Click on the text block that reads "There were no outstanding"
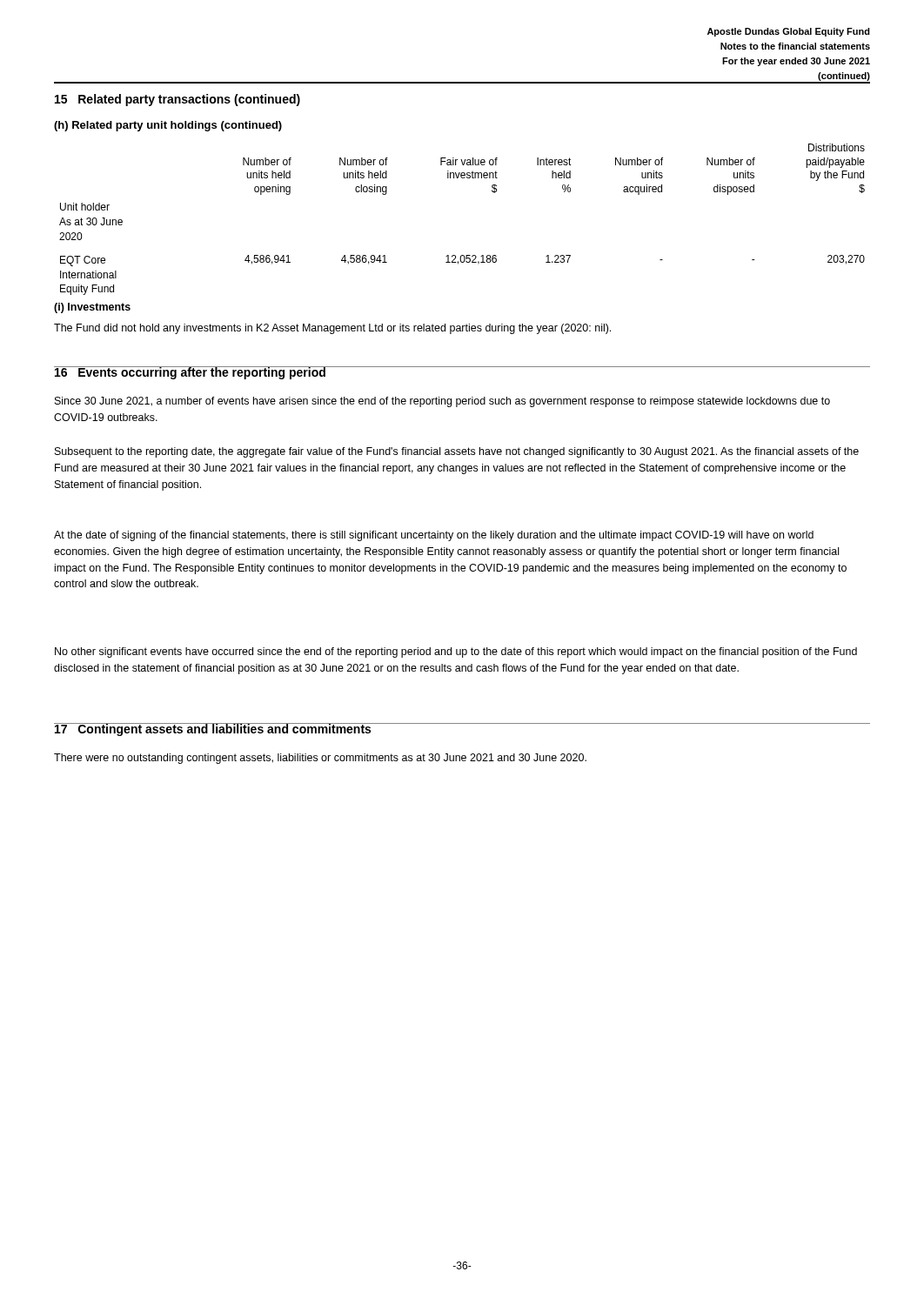The width and height of the screenshot is (924, 1305). pos(321,758)
